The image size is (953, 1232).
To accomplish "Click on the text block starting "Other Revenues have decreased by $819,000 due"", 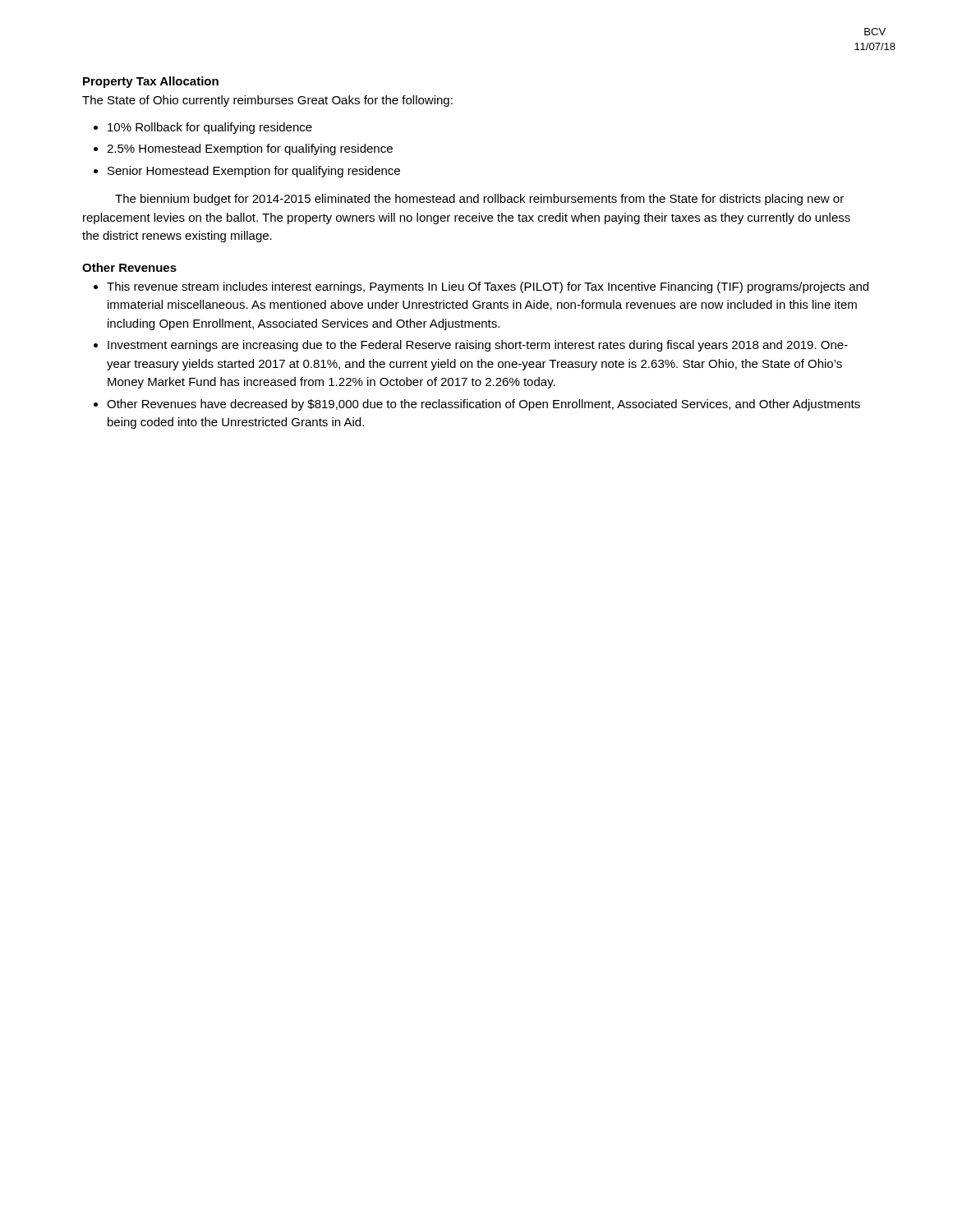I will tap(484, 413).
